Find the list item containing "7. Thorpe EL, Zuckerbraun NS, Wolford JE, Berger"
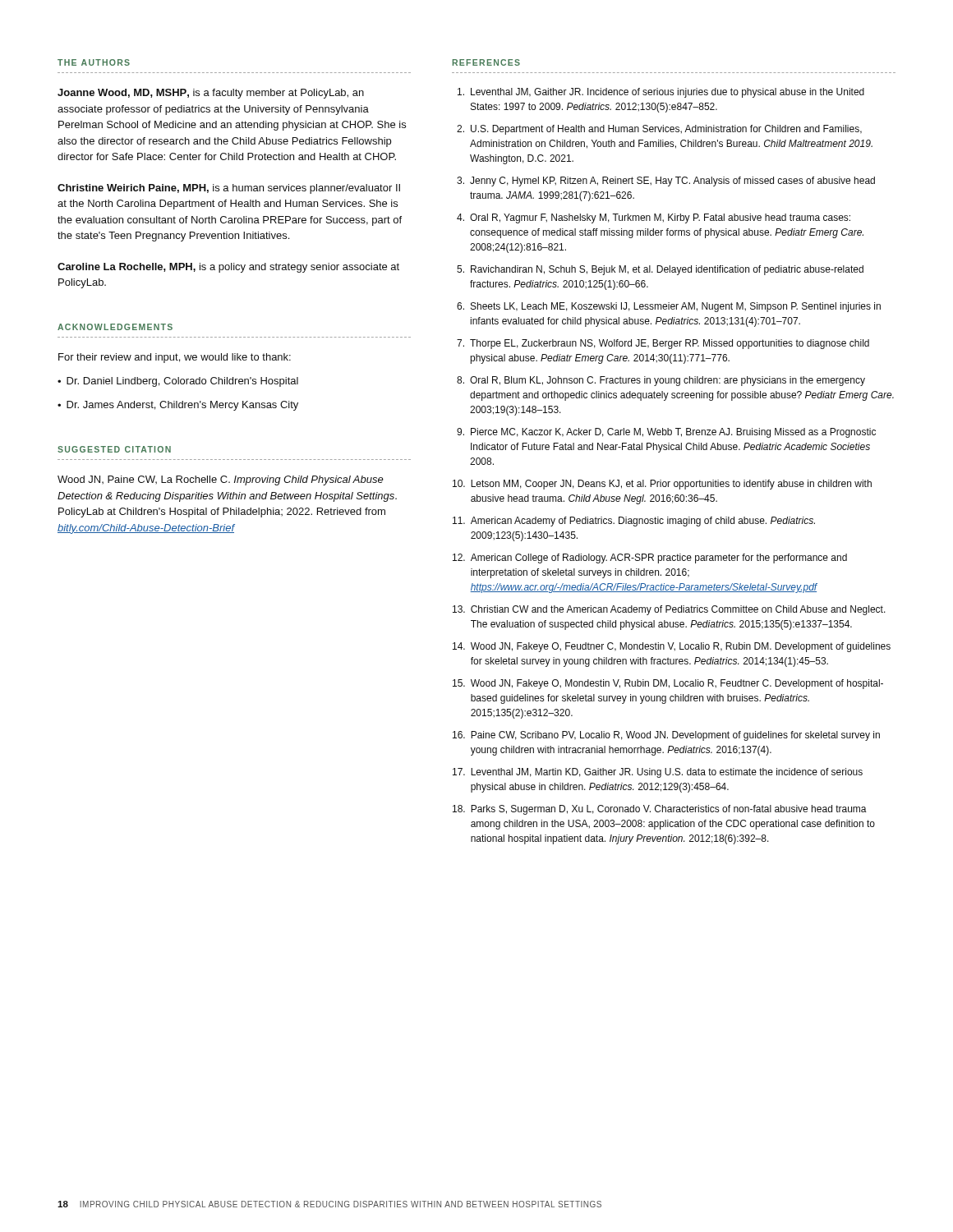 click(x=674, y=351)
